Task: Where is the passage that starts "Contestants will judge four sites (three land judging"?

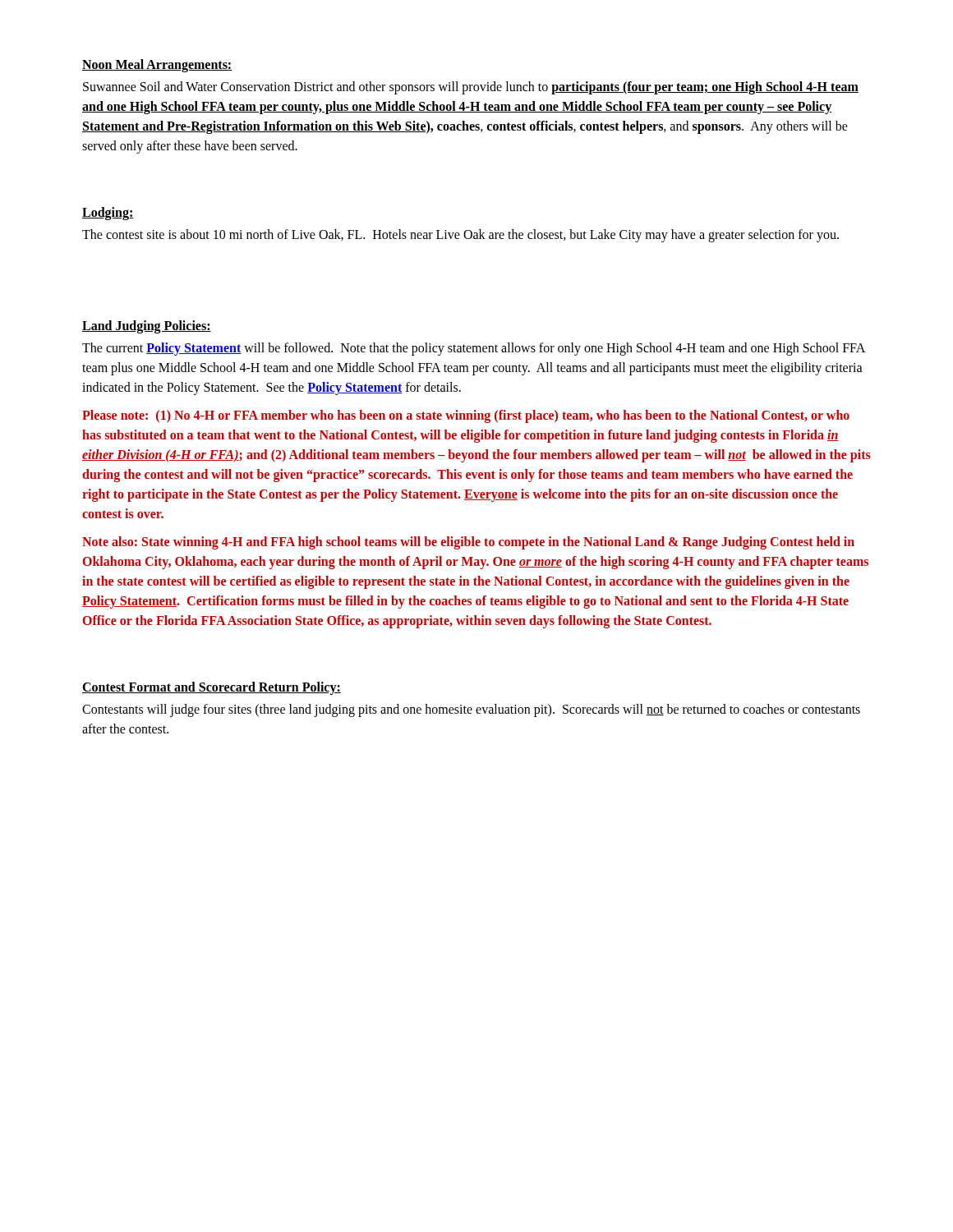Action: [476, 719]
